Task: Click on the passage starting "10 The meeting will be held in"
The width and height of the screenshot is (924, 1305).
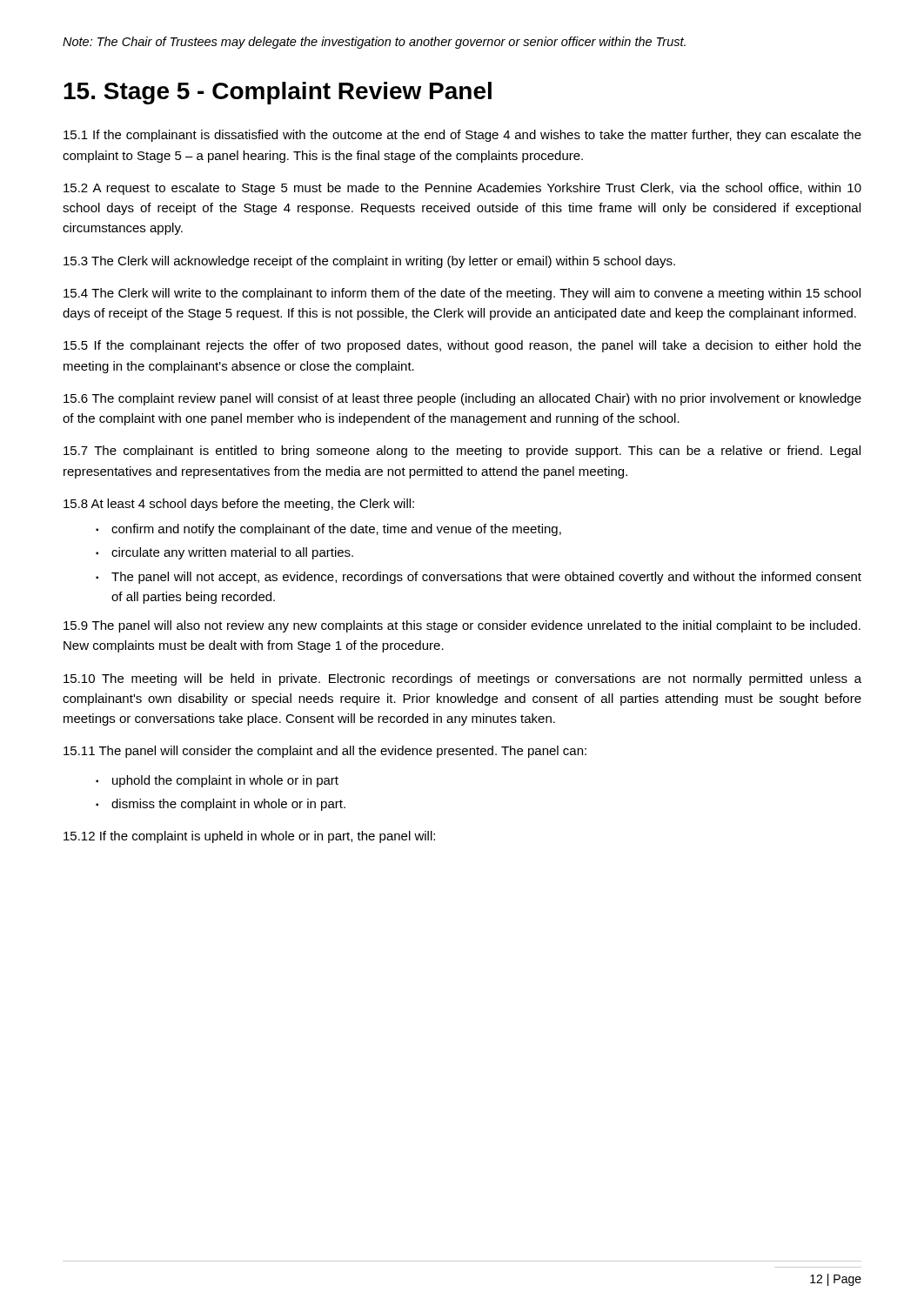Action: click(462, 698)
